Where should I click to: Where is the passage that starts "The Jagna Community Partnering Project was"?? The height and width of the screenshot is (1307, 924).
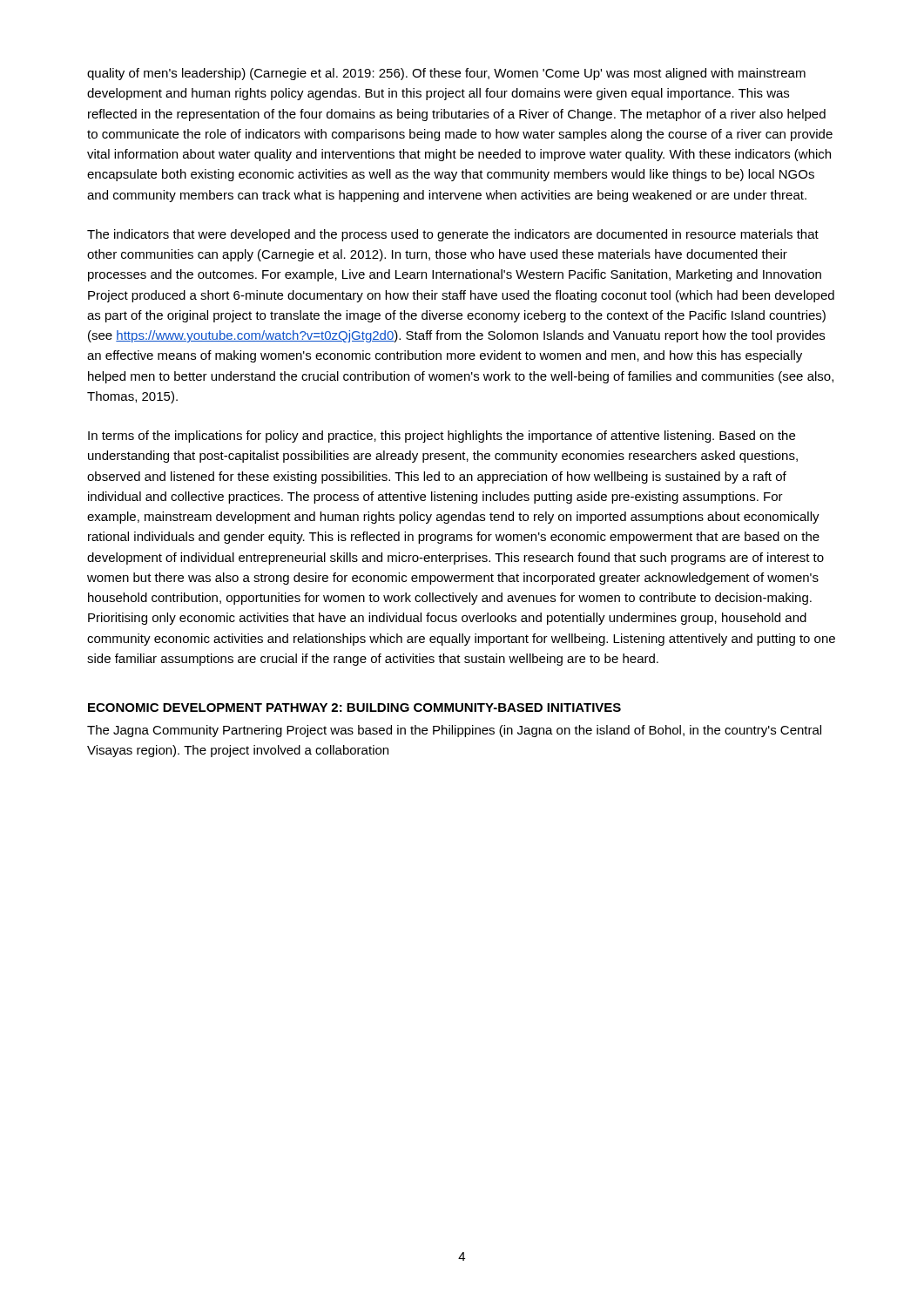point(455,740)
